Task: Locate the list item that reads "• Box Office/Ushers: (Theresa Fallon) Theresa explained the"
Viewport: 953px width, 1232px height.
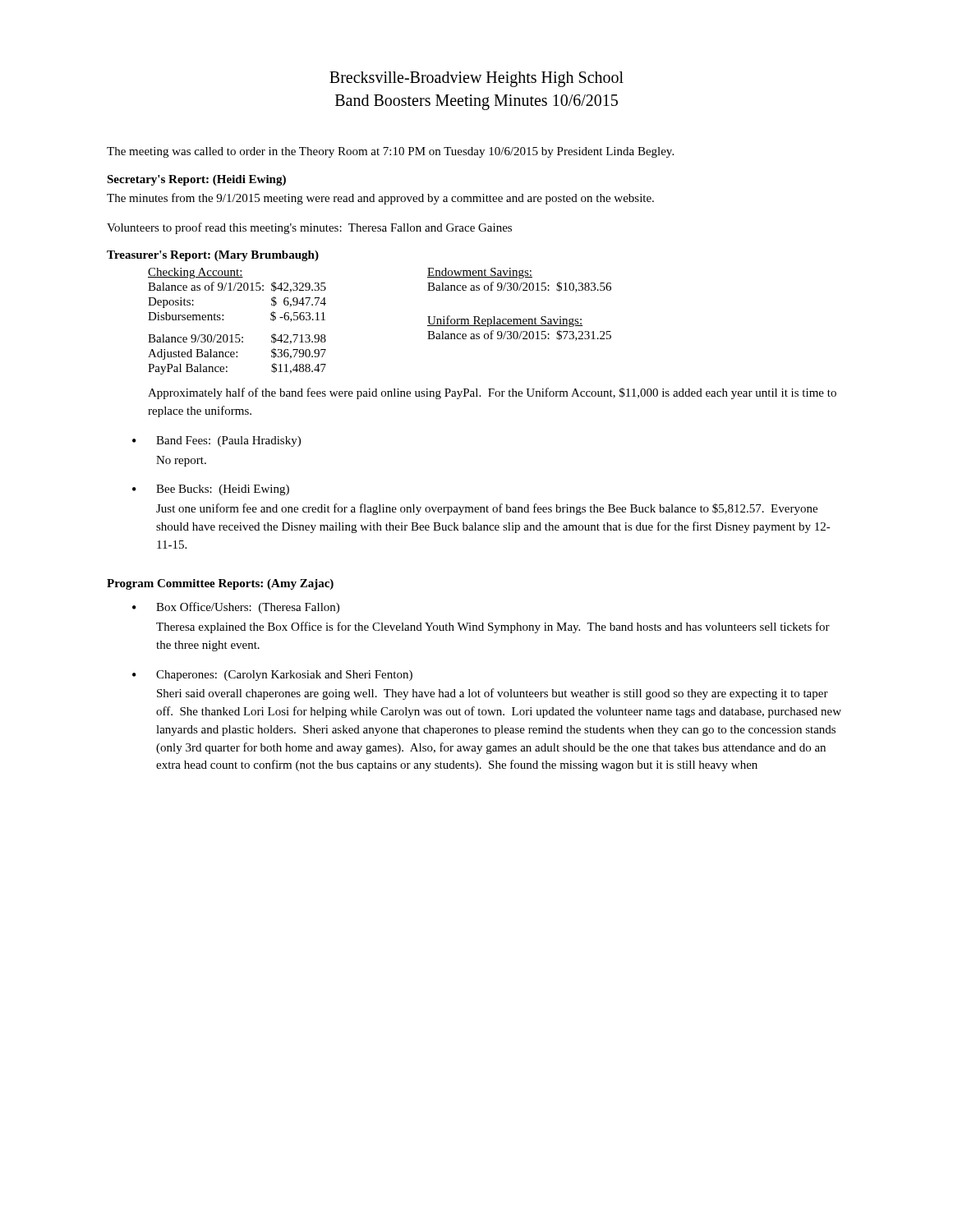Action: tap(489, 627)
